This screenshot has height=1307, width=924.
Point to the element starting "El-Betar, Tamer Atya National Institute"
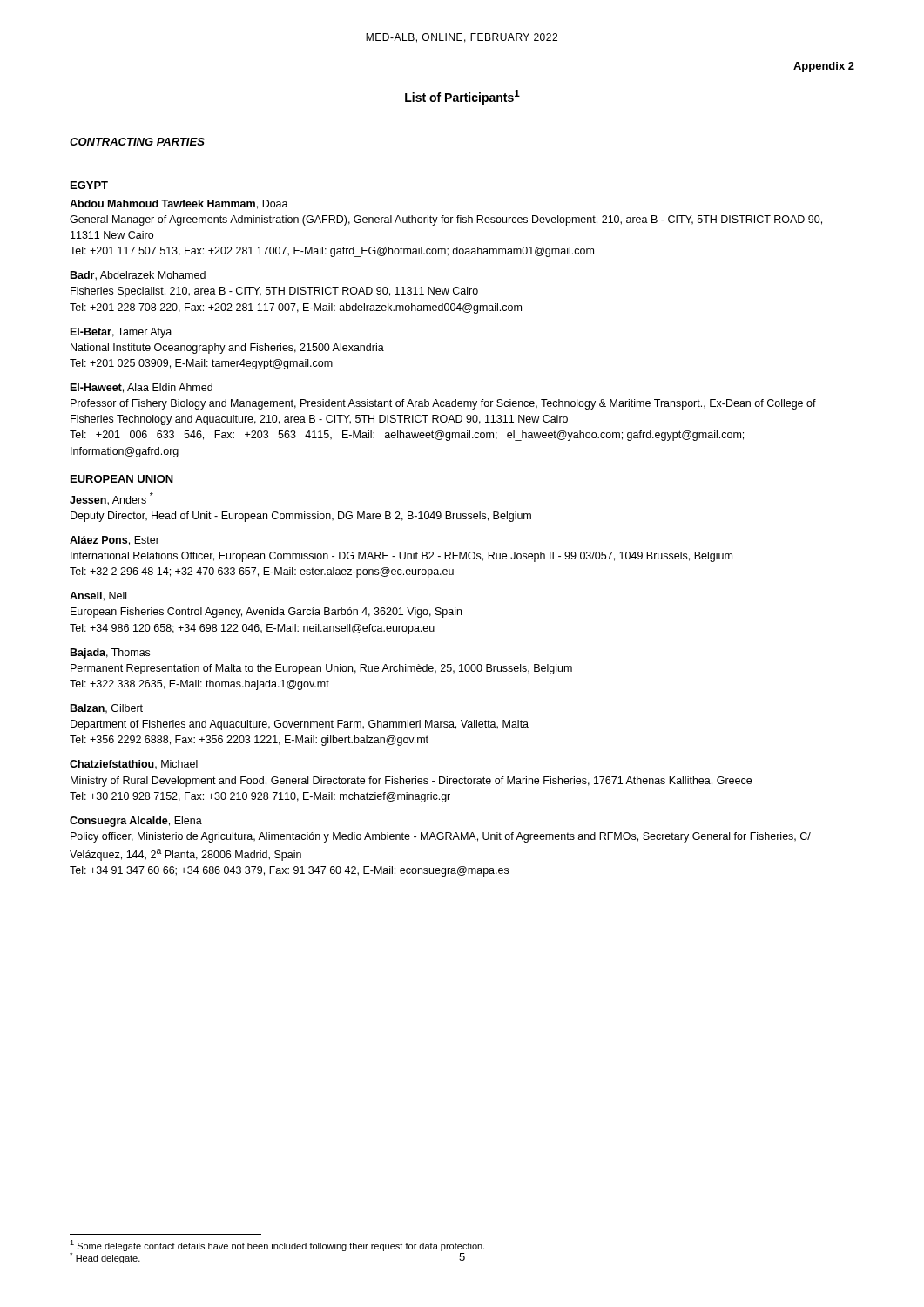pyautogui.click(x=227, y=347)
